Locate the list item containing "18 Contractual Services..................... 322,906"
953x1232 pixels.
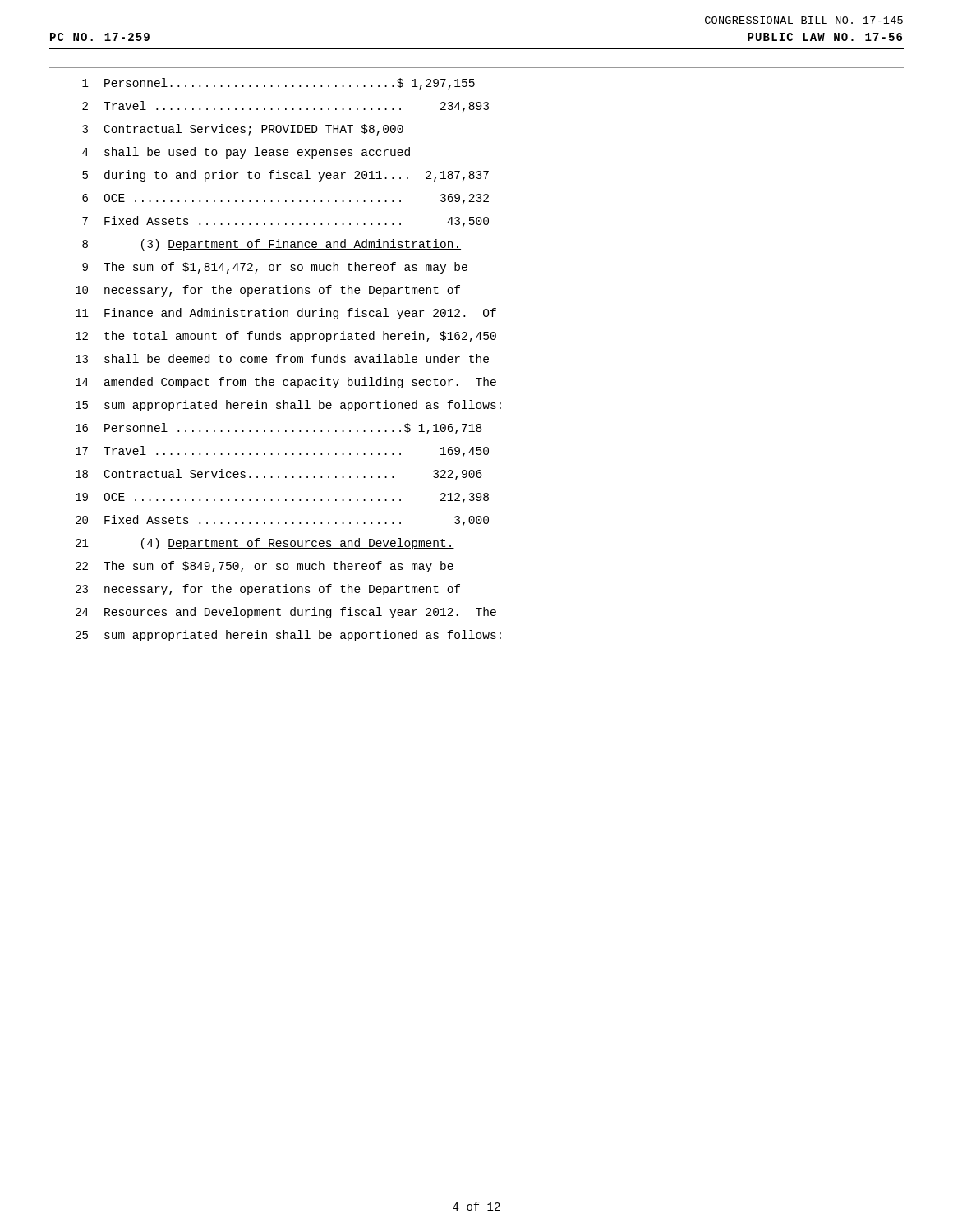(476, 475)
